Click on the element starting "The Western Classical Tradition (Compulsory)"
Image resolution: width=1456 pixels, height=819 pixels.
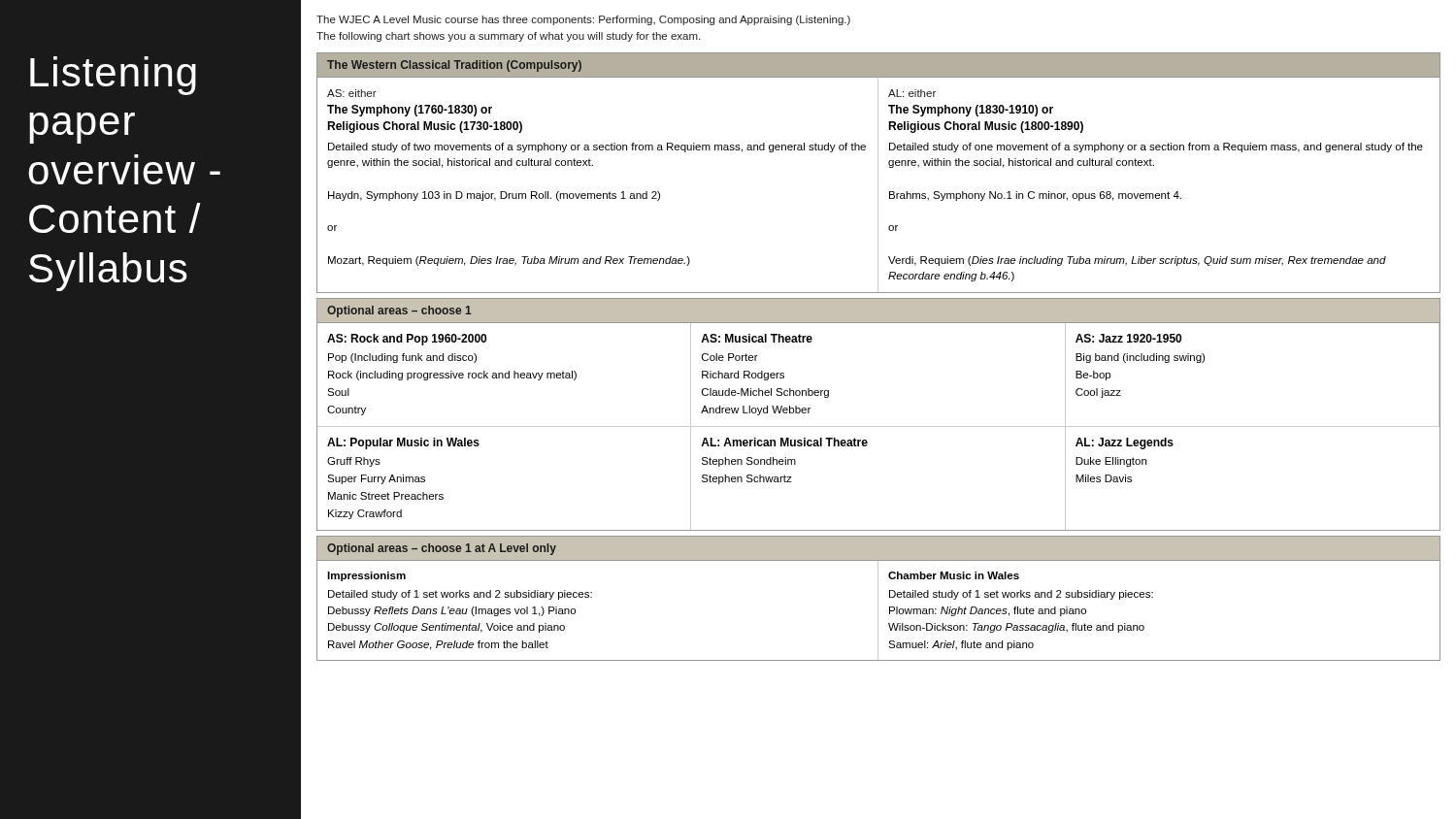pos(455,65)
